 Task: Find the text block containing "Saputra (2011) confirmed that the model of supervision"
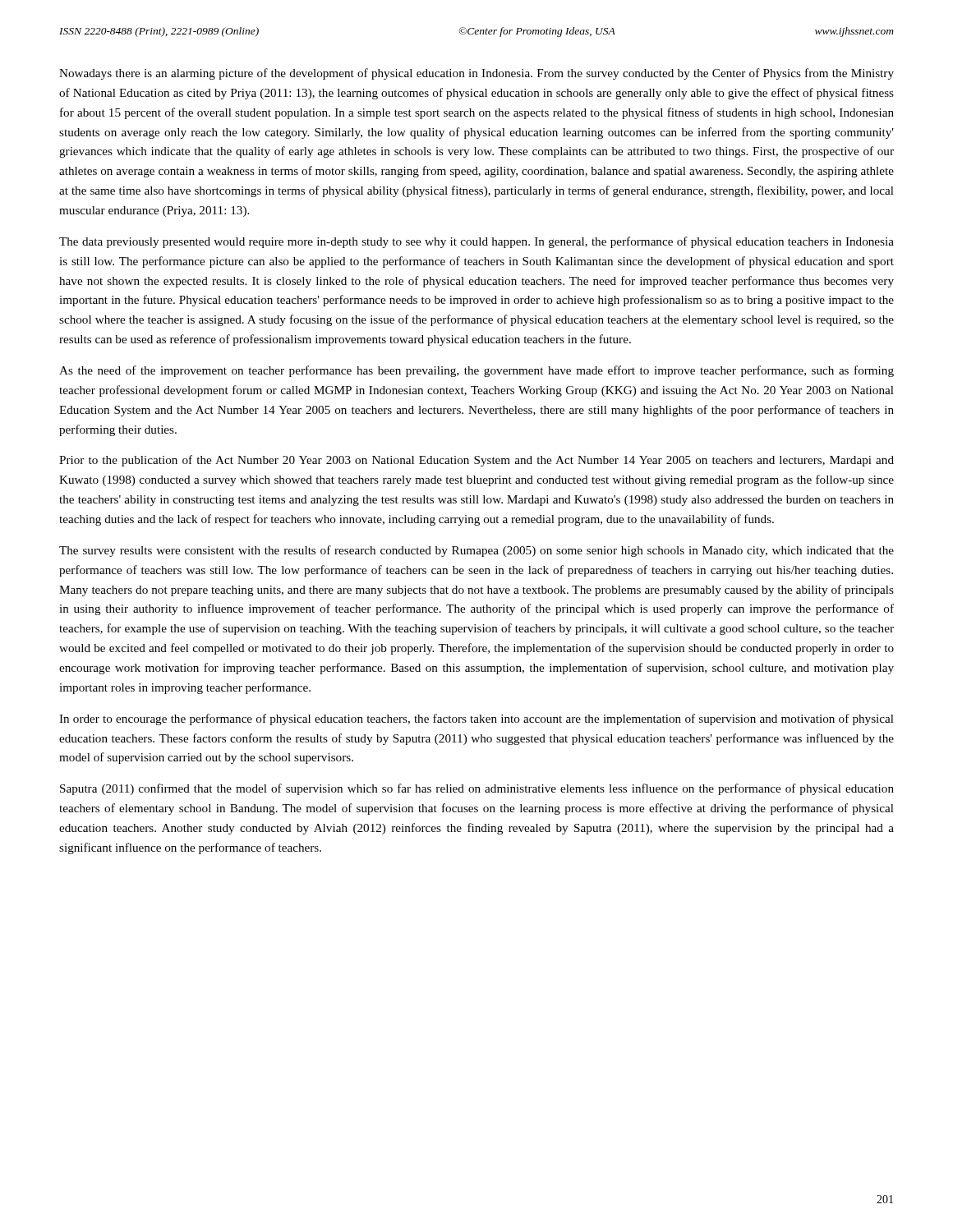(476, 818)
